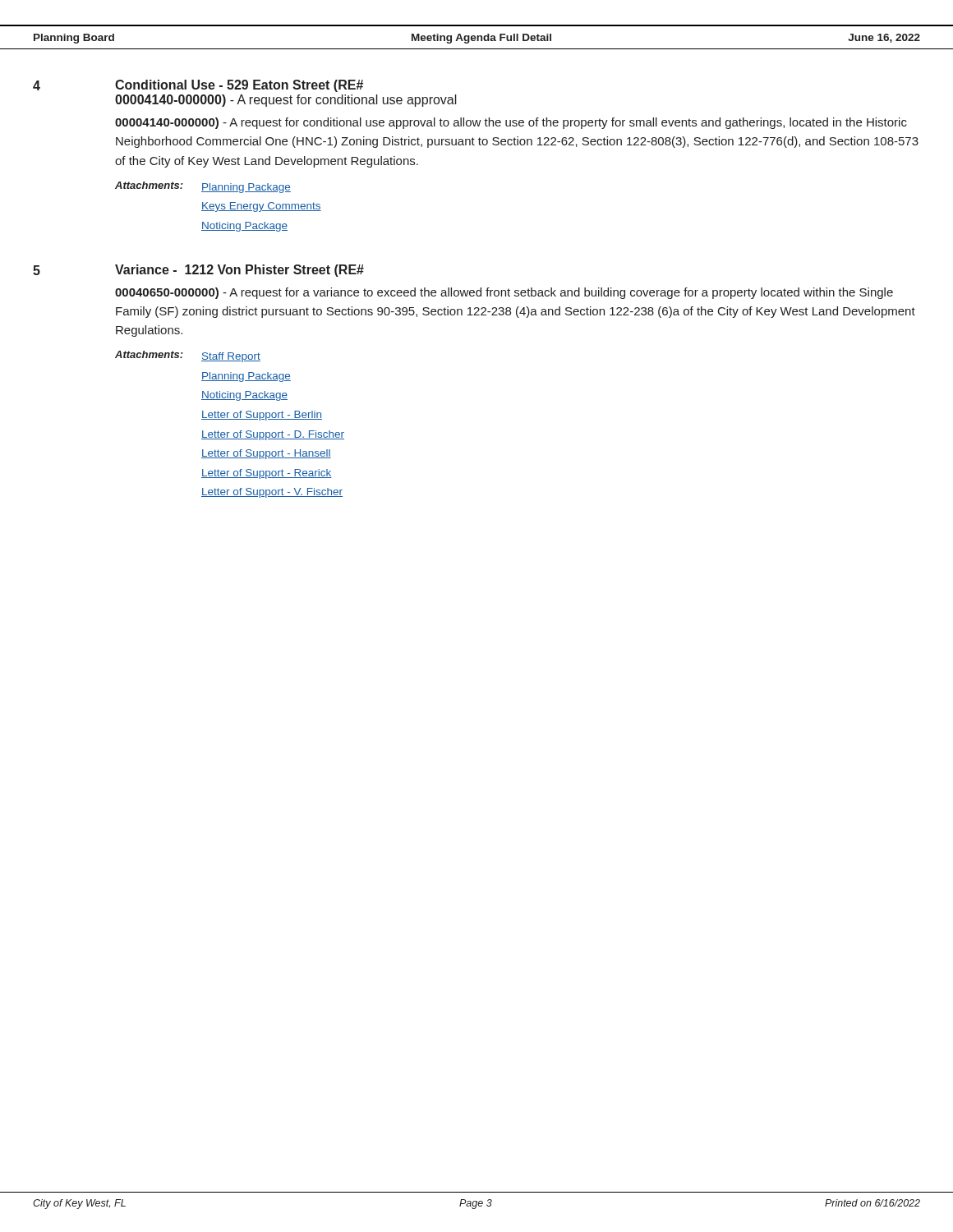Screen dimensions: 1232x953
Task: Click the section header that begins "Conditional Use - 529 Eaton Street"
Action: [x=286, y=92]
